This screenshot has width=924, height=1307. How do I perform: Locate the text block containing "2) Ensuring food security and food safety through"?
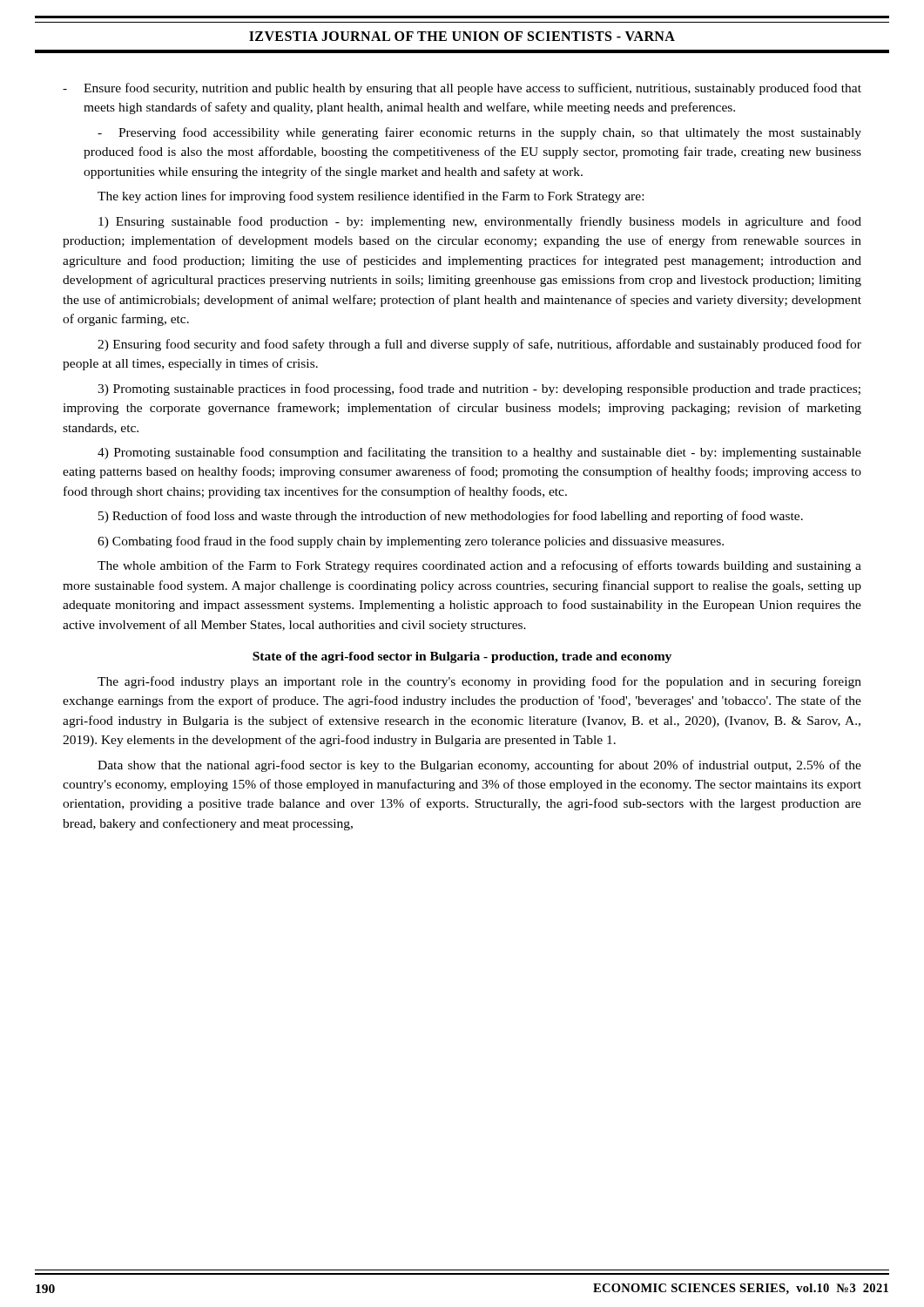462,353
